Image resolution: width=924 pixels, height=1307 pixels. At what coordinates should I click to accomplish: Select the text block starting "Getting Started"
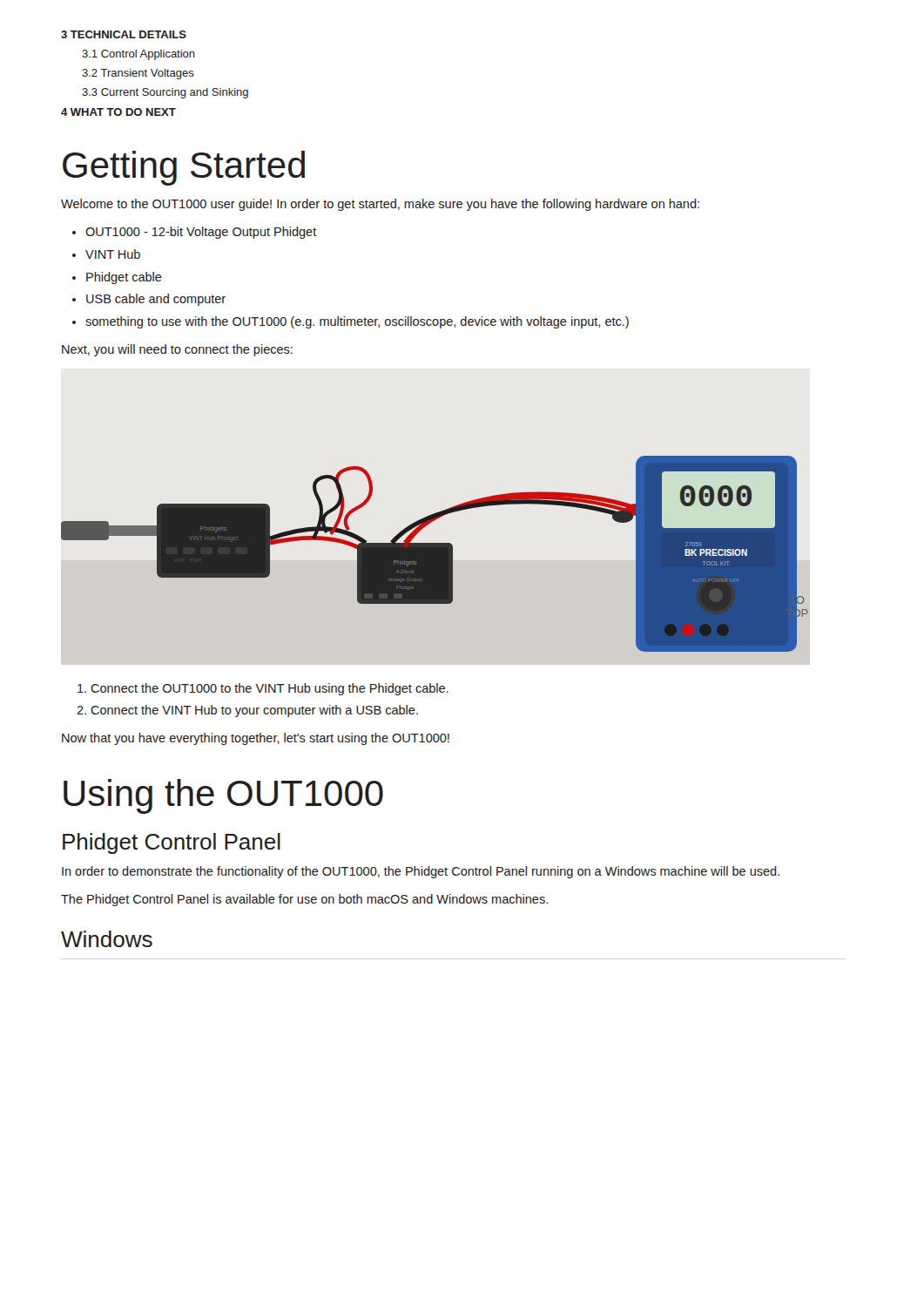(184, 165)
